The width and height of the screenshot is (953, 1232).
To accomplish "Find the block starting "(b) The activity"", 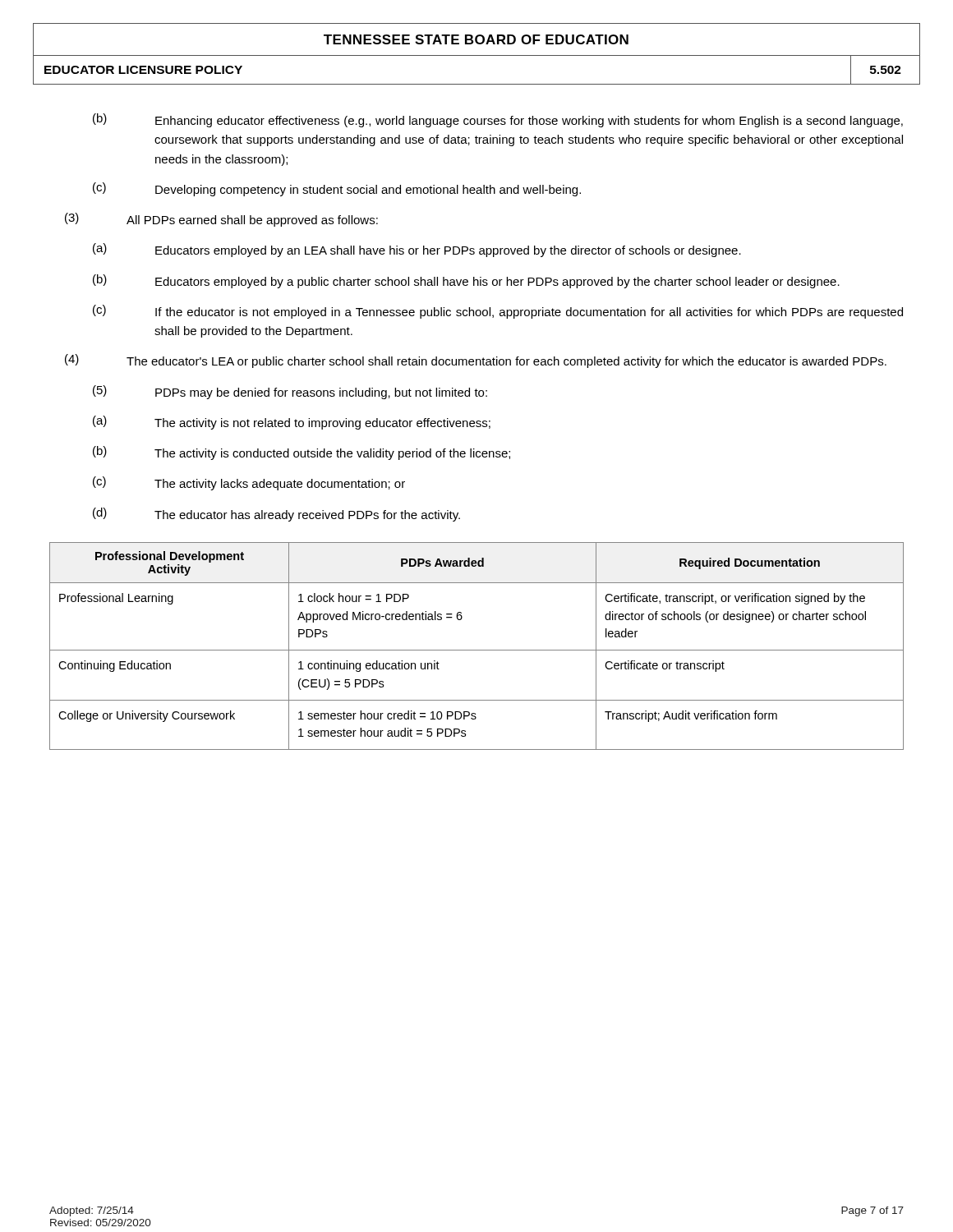I will [476, 453].
